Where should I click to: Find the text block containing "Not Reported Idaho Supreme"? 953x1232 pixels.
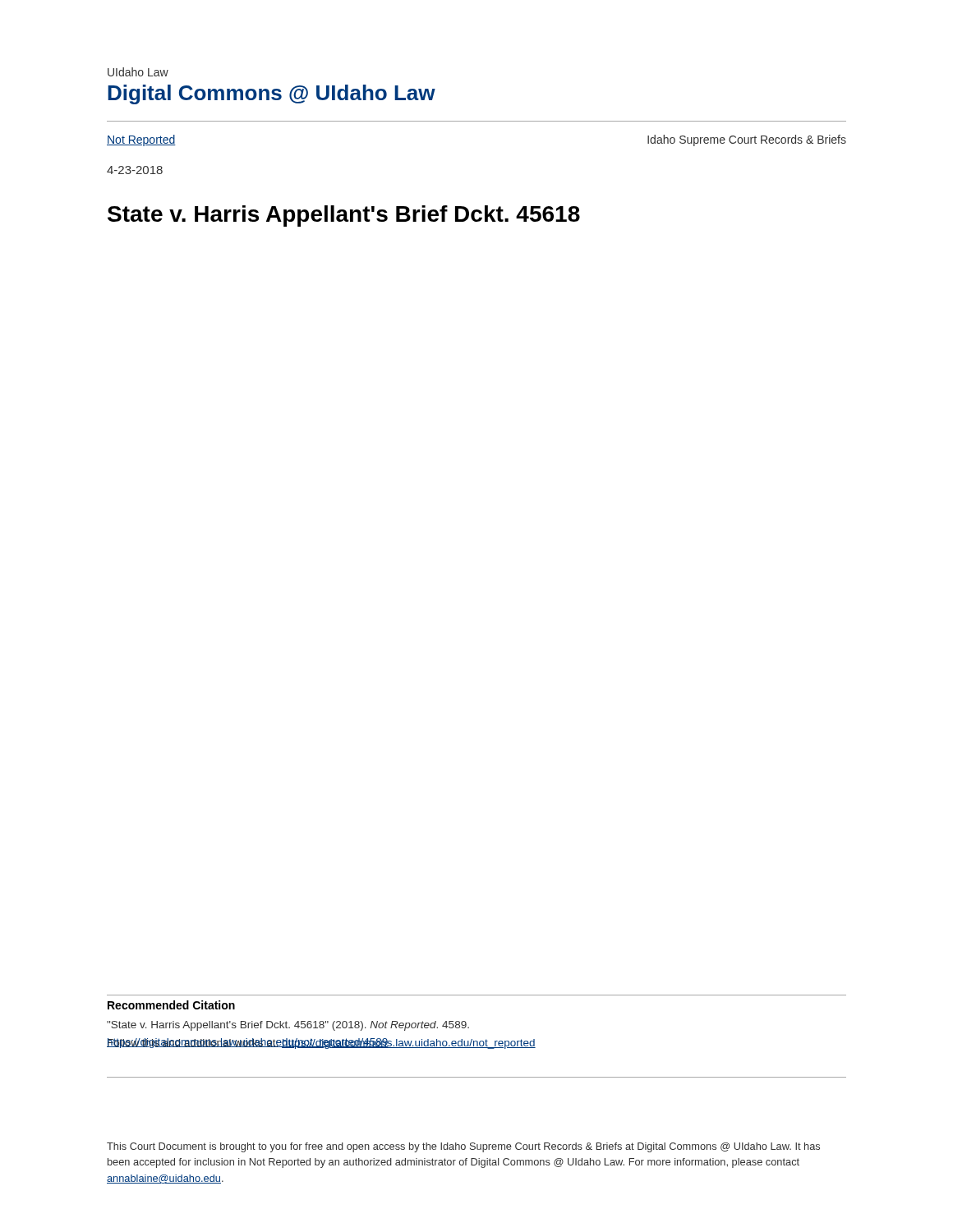[124, 140]
